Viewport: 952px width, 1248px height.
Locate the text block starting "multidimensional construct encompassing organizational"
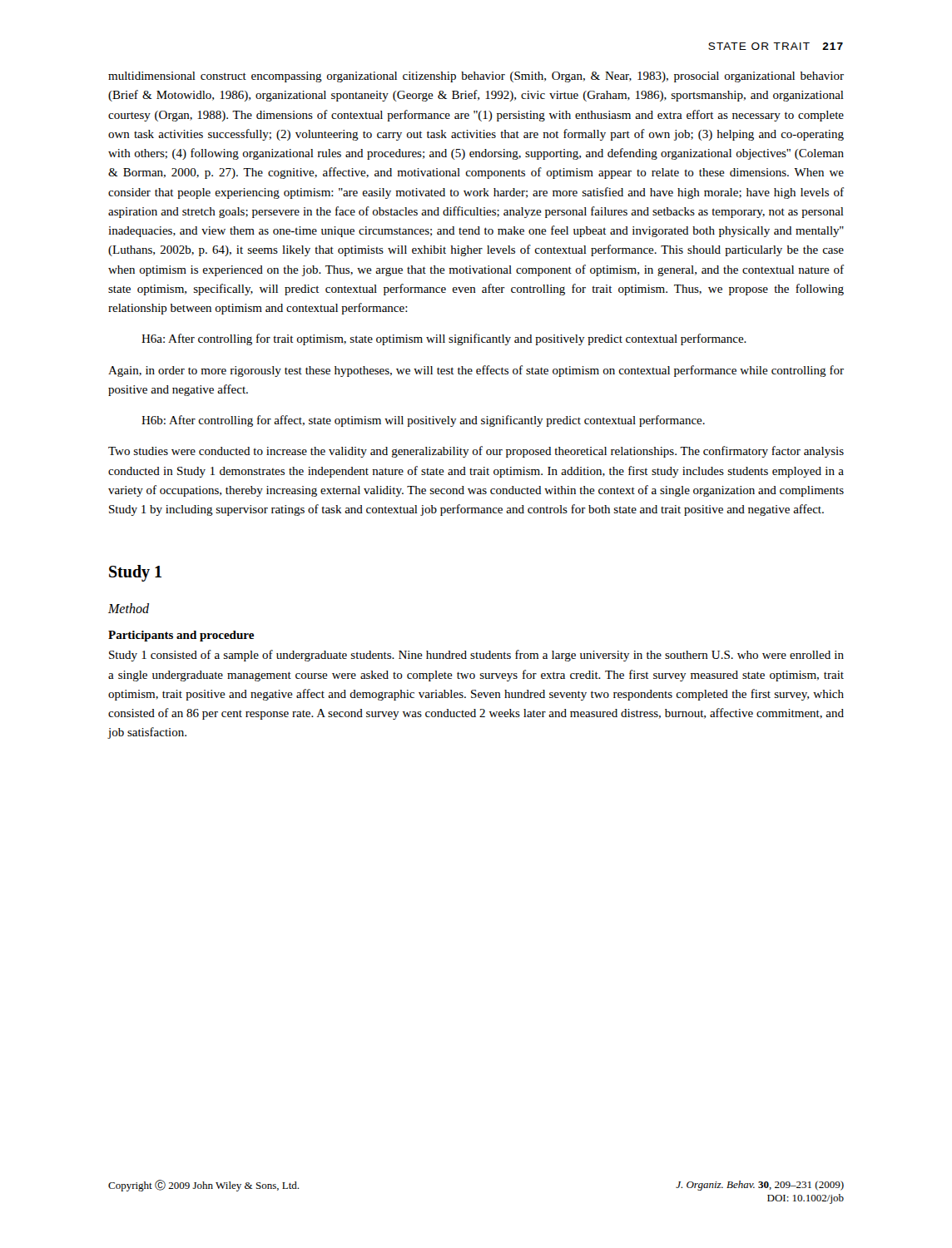tap(476, 192)
